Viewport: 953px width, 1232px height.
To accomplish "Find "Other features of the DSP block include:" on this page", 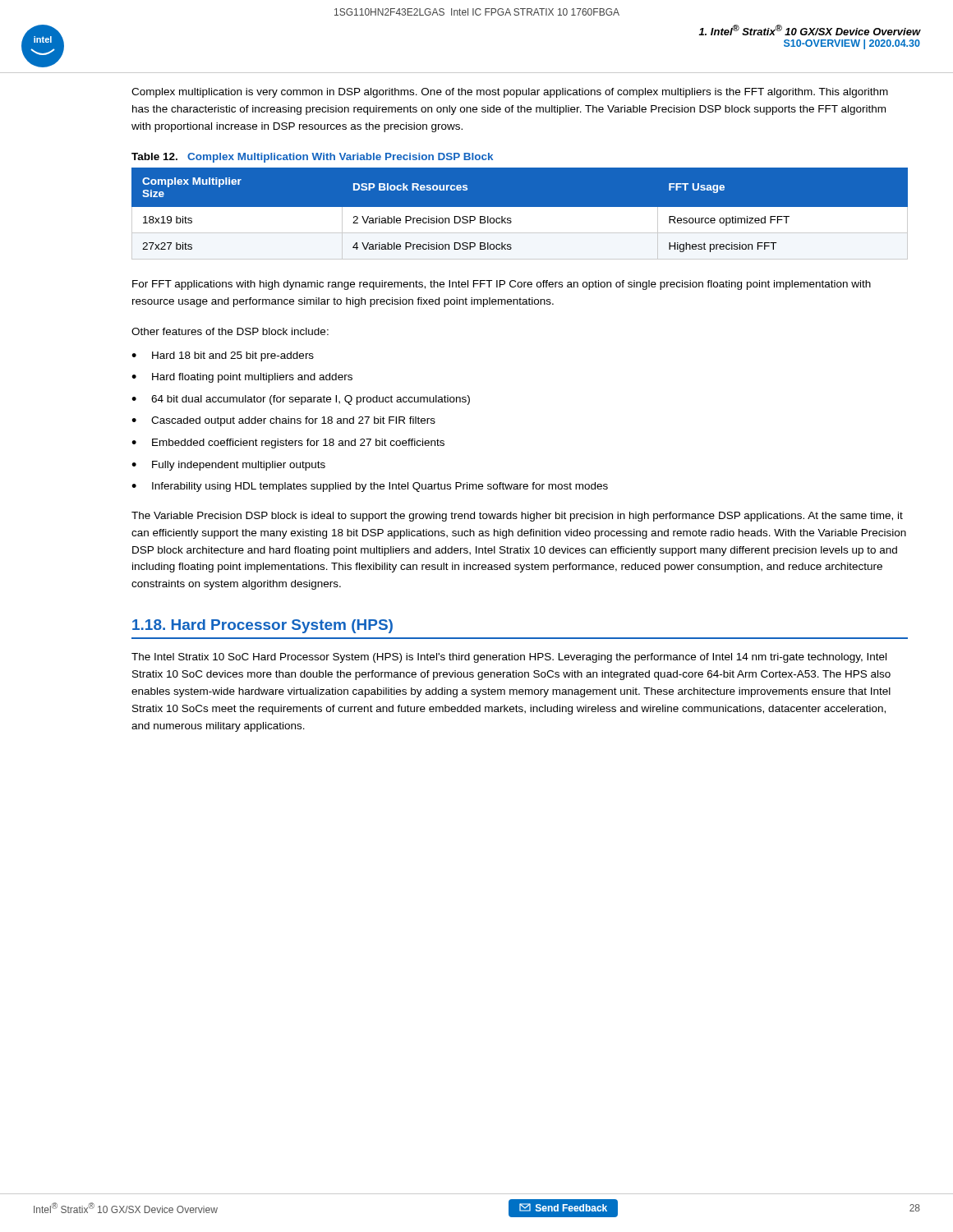I will pos(230,331).
